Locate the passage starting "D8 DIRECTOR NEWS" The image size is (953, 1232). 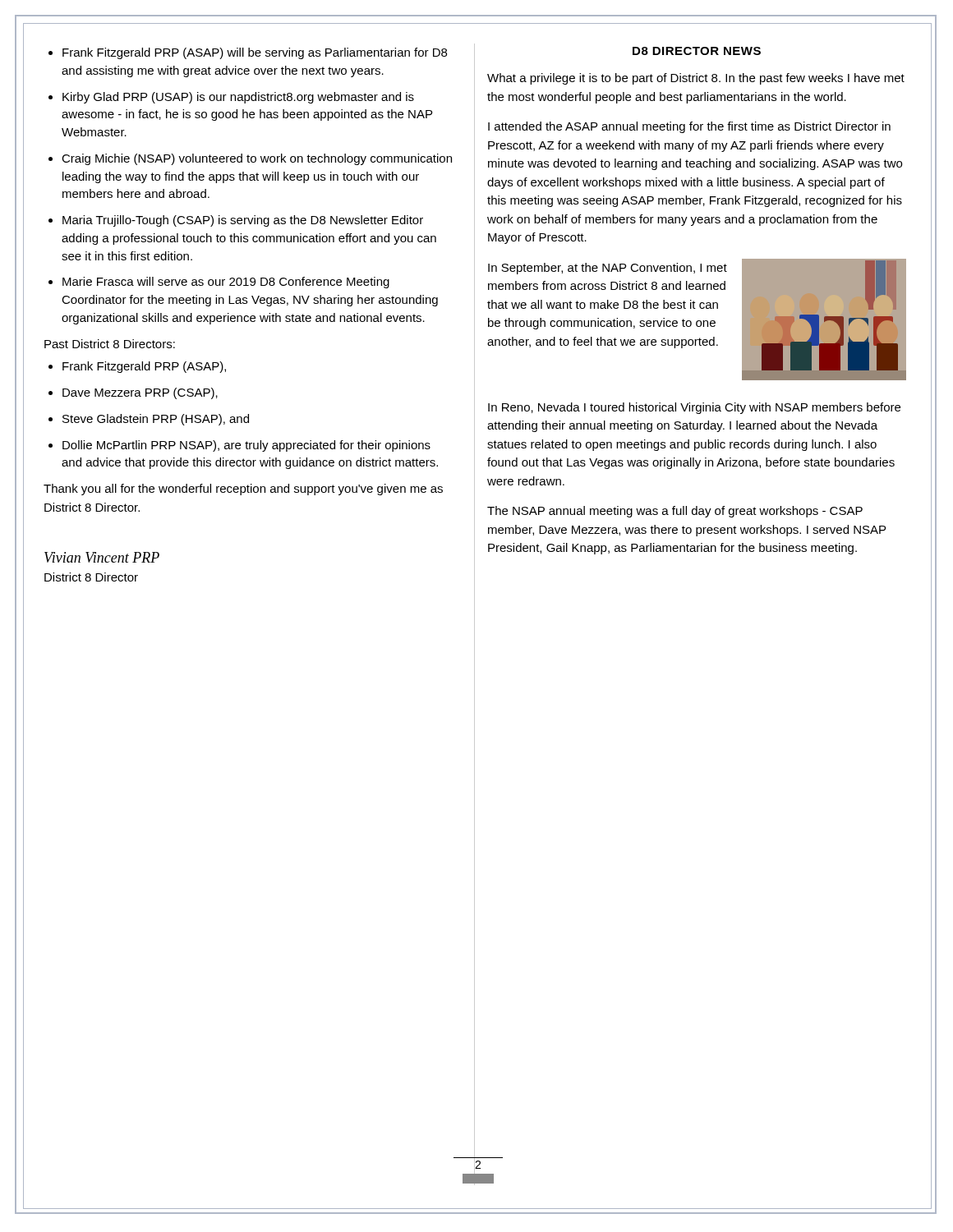[697, 51]
